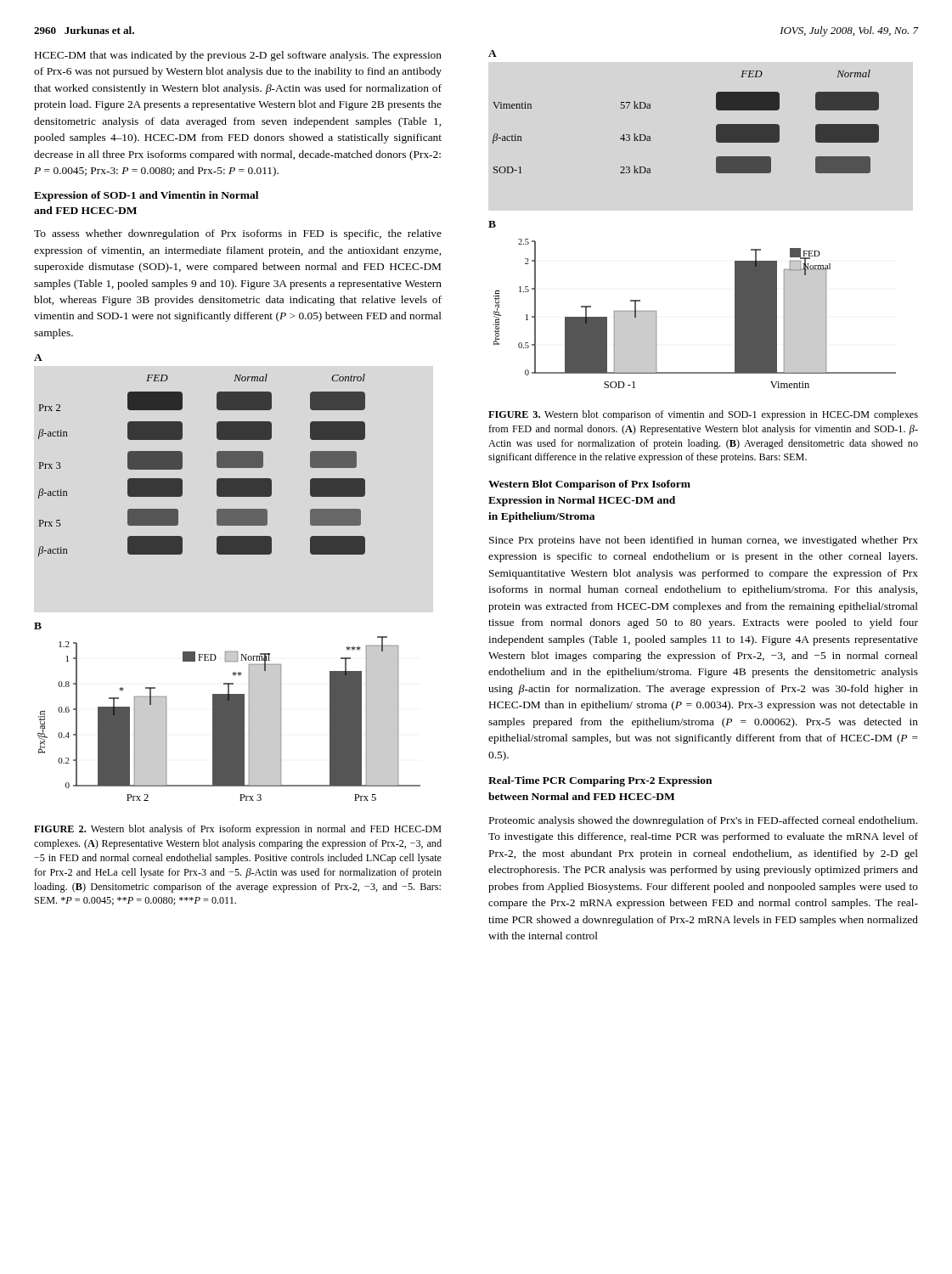Where is the passage that starts "Since Prx proteins have not"?
The image size is (952, 1274).
[703, 647]
